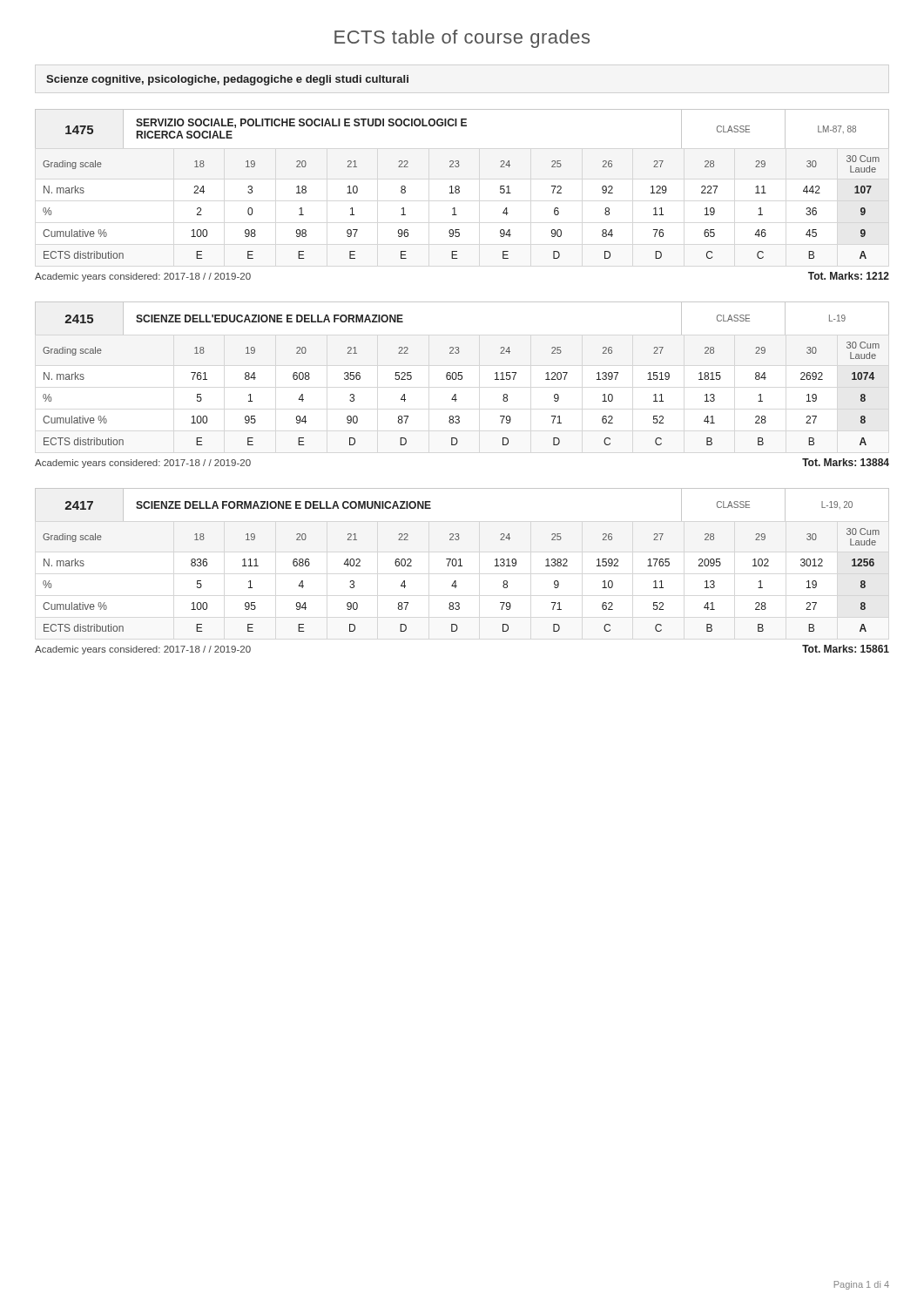Point to "Tot. Marks: 15861"
Screen dimensions: 1307x924
[846, 649]
